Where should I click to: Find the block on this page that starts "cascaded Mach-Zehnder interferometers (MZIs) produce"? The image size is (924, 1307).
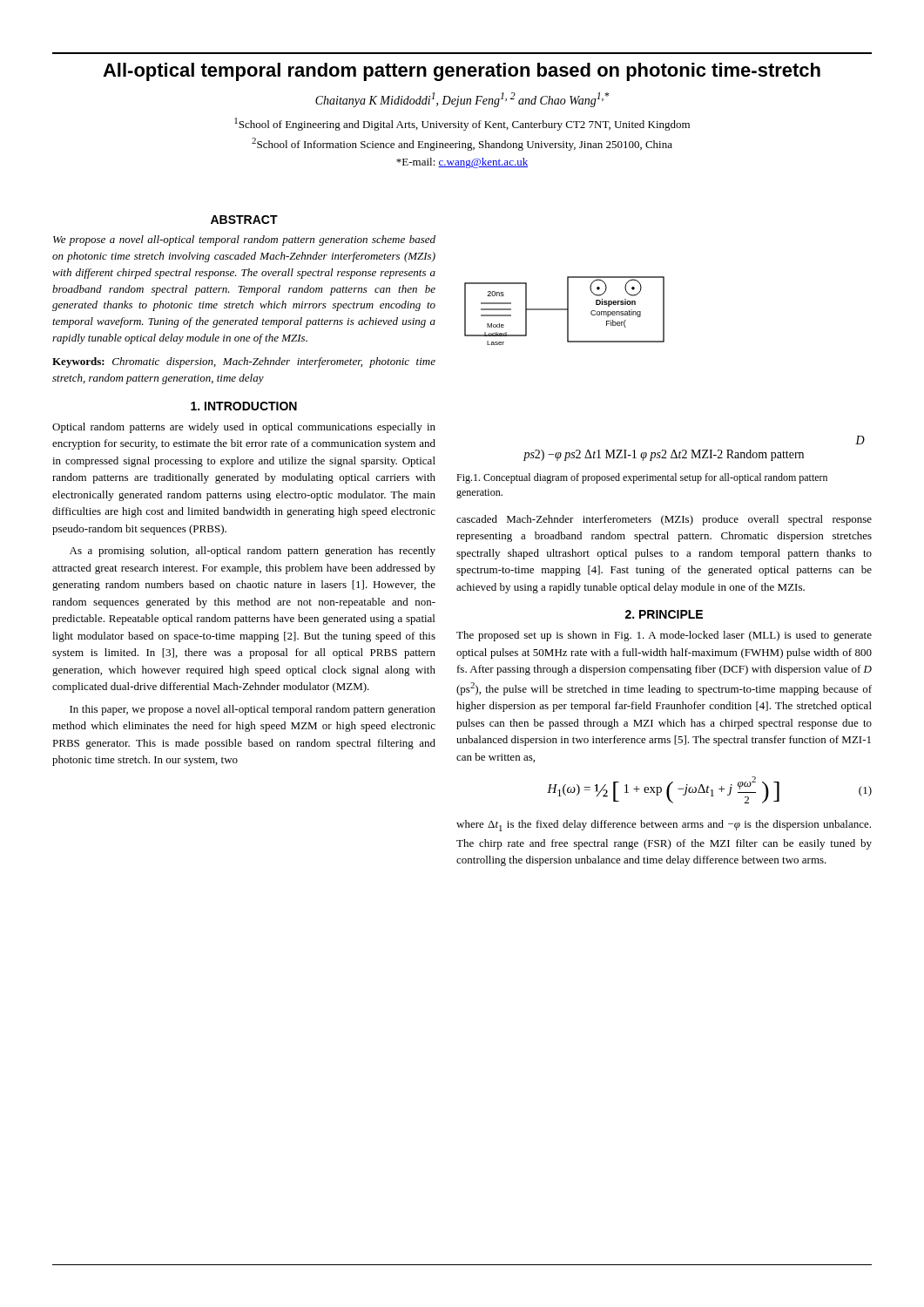click(664, 553)
